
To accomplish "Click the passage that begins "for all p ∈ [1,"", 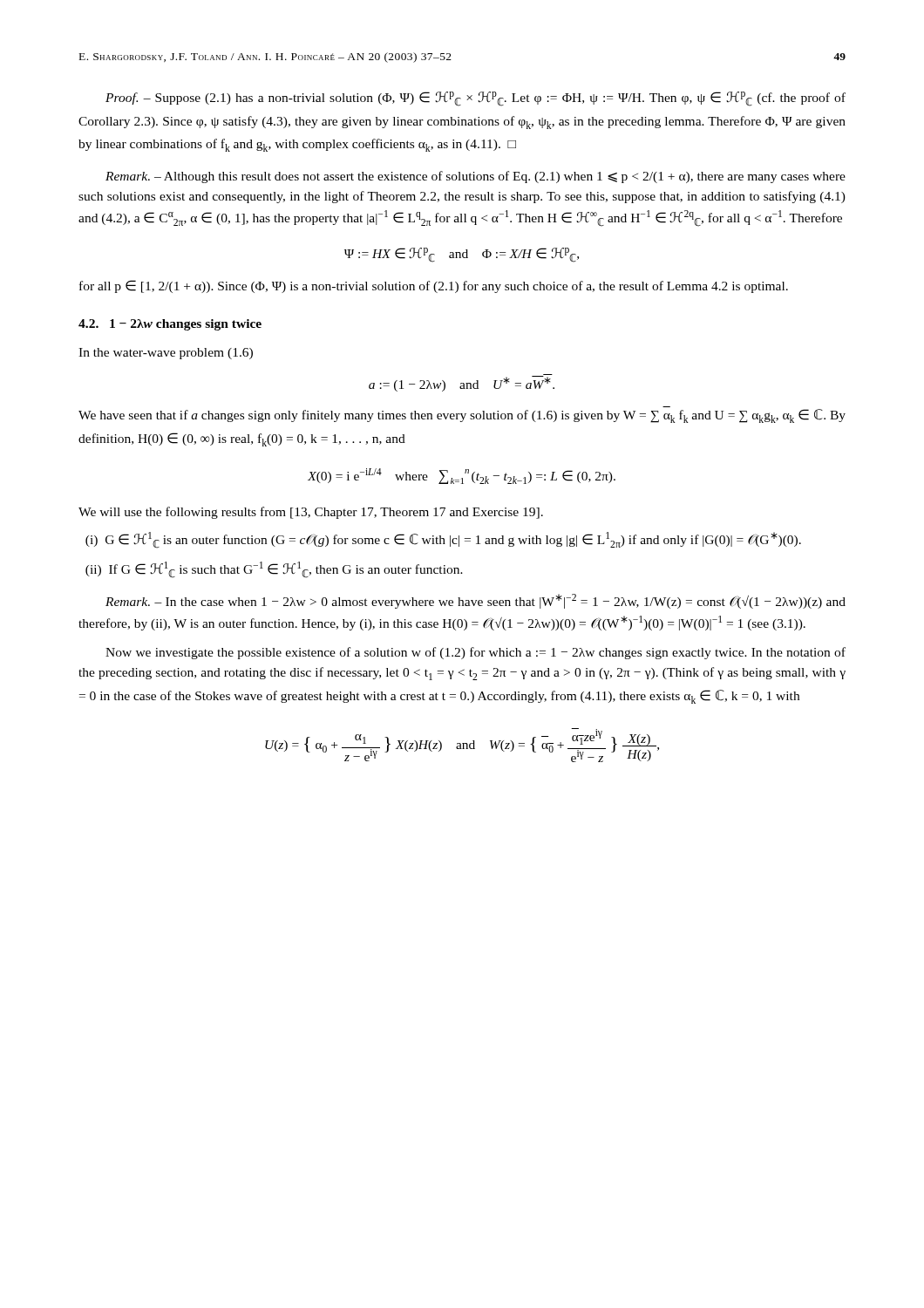I will pyautogui.click(x=434, y=285).
